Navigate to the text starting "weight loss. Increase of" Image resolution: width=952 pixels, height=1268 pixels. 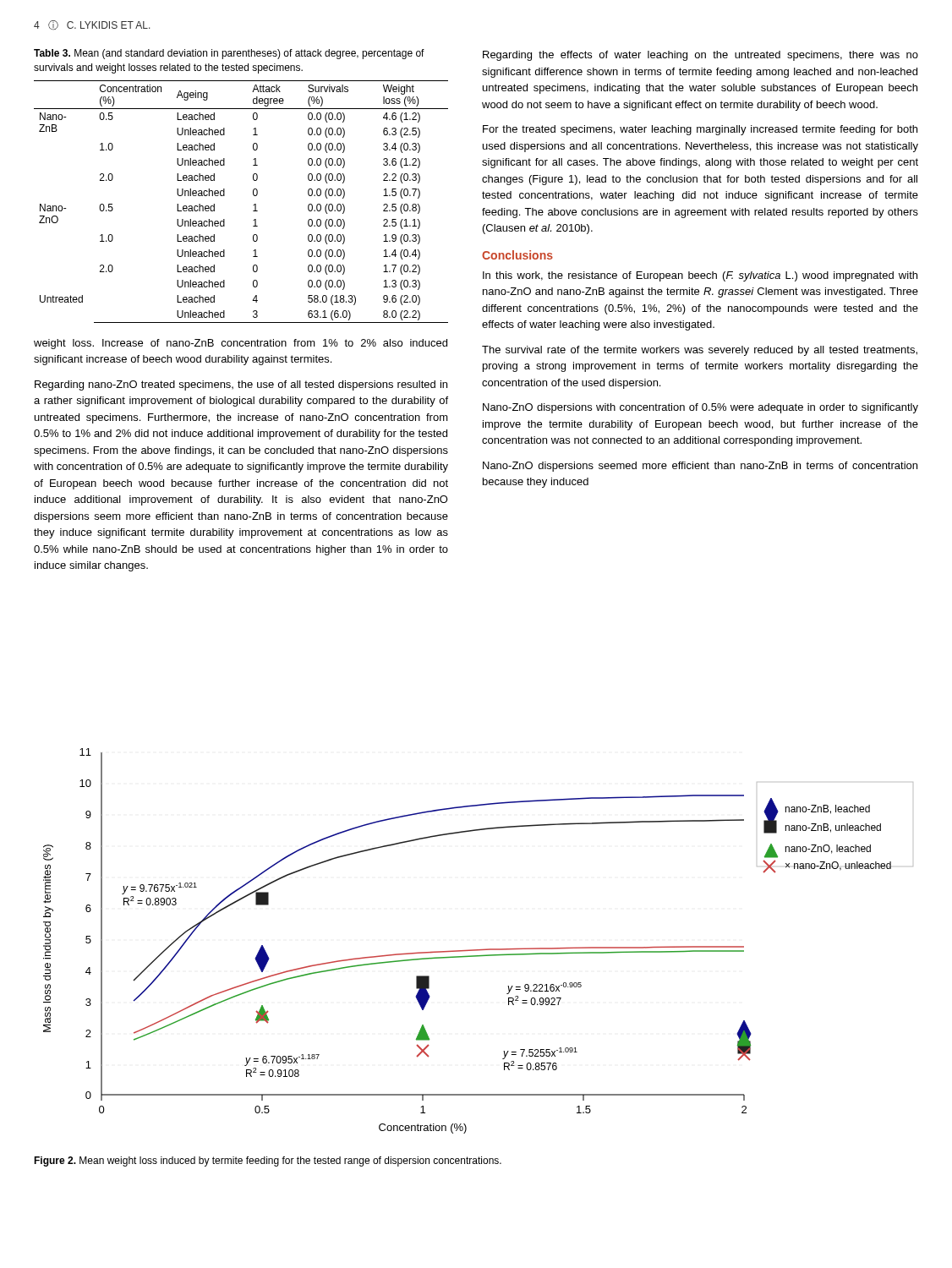click(x=241, y=351)
